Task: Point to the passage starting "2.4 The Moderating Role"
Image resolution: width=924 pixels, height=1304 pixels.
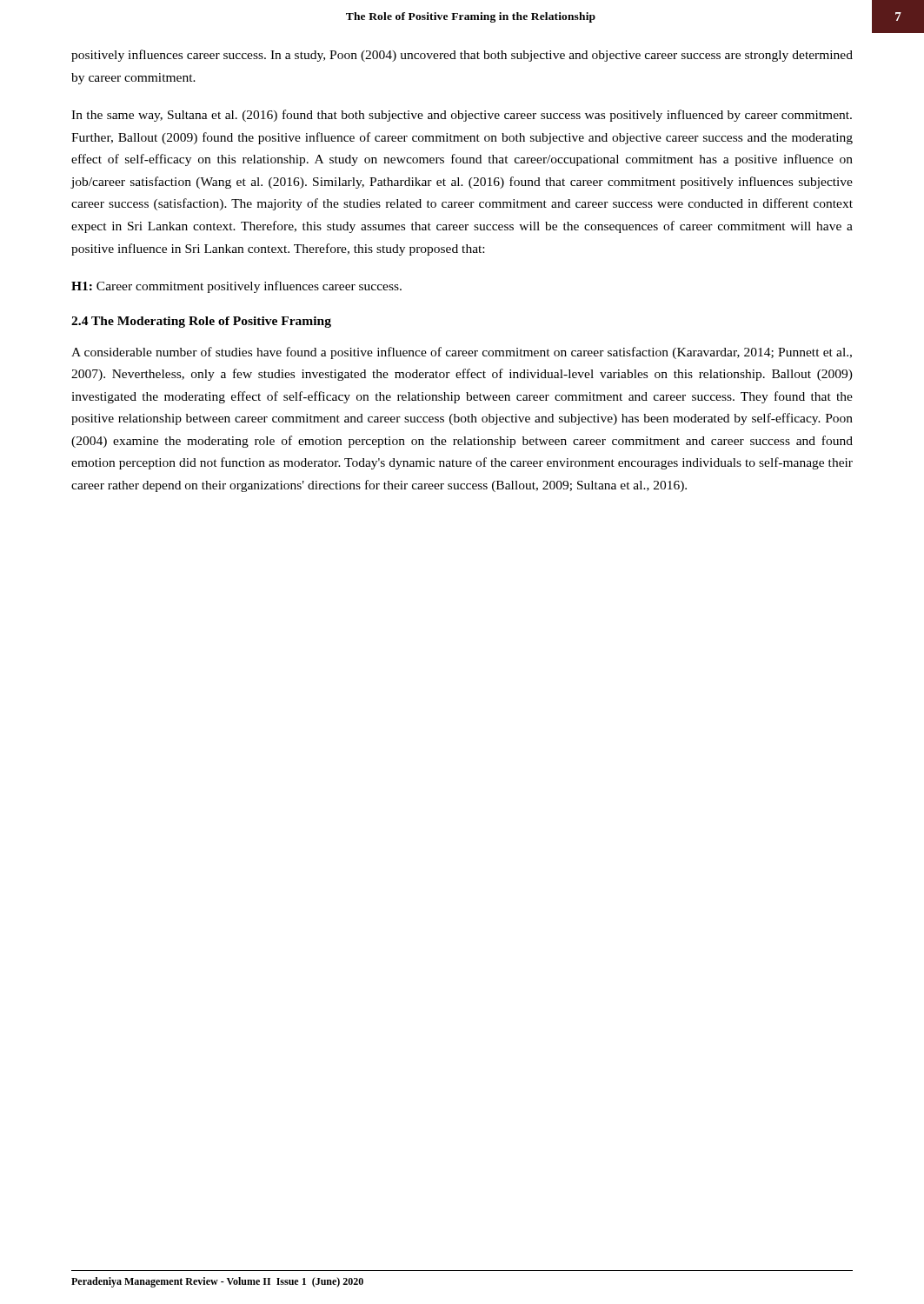Action: pos(201,320)
